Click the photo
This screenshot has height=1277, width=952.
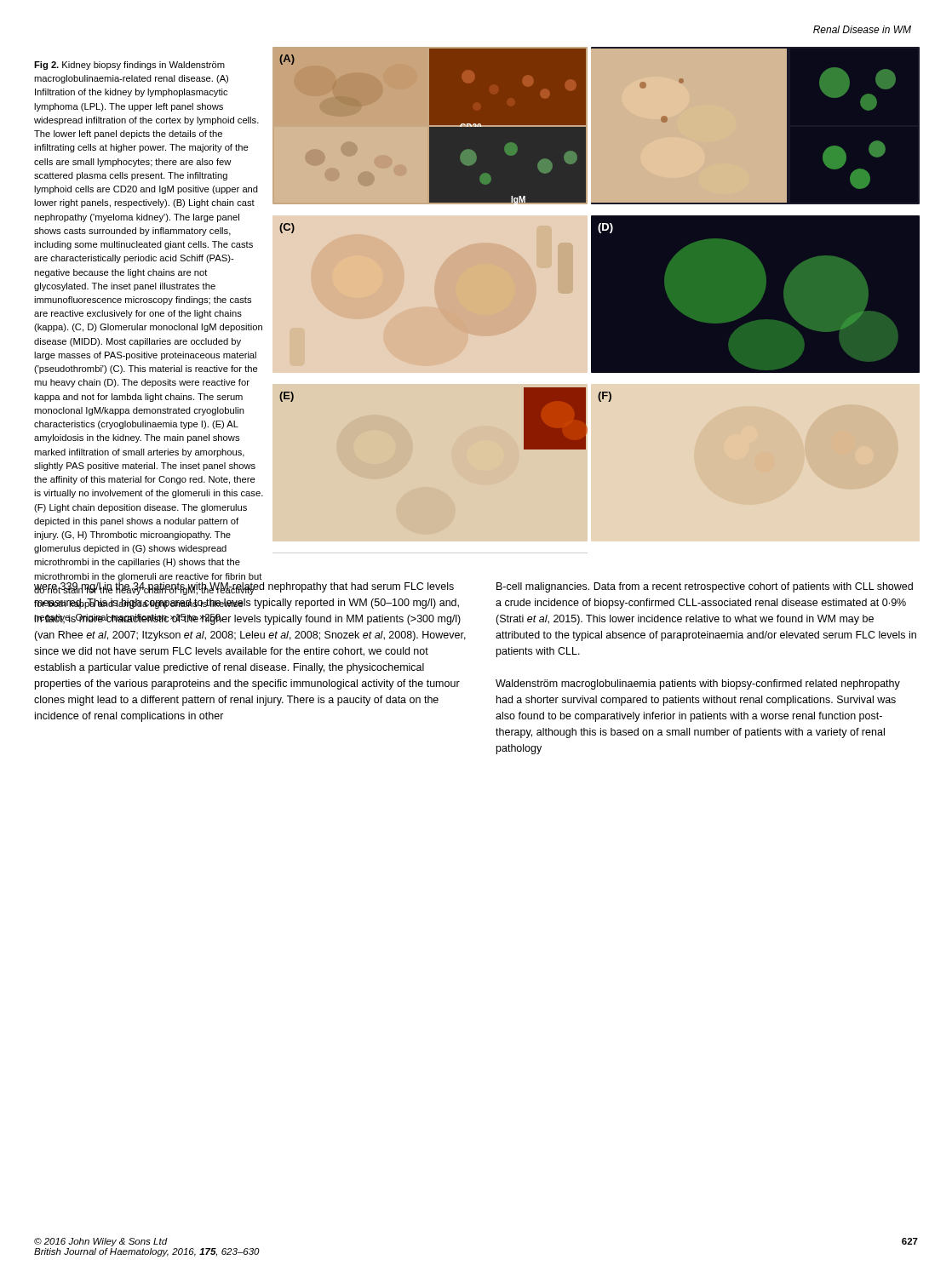click(596, 298)
